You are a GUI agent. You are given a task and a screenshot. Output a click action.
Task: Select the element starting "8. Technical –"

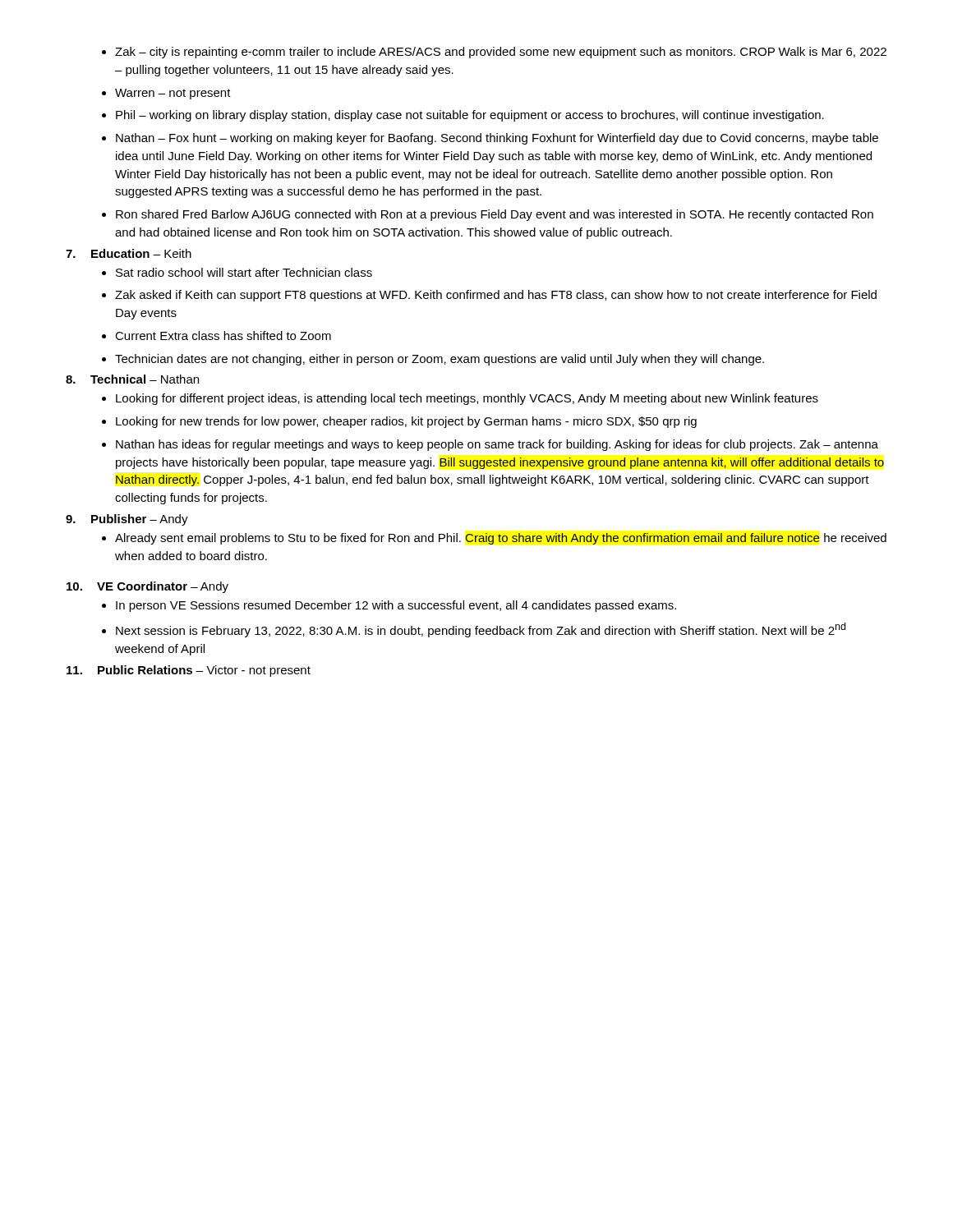point(133,379)
